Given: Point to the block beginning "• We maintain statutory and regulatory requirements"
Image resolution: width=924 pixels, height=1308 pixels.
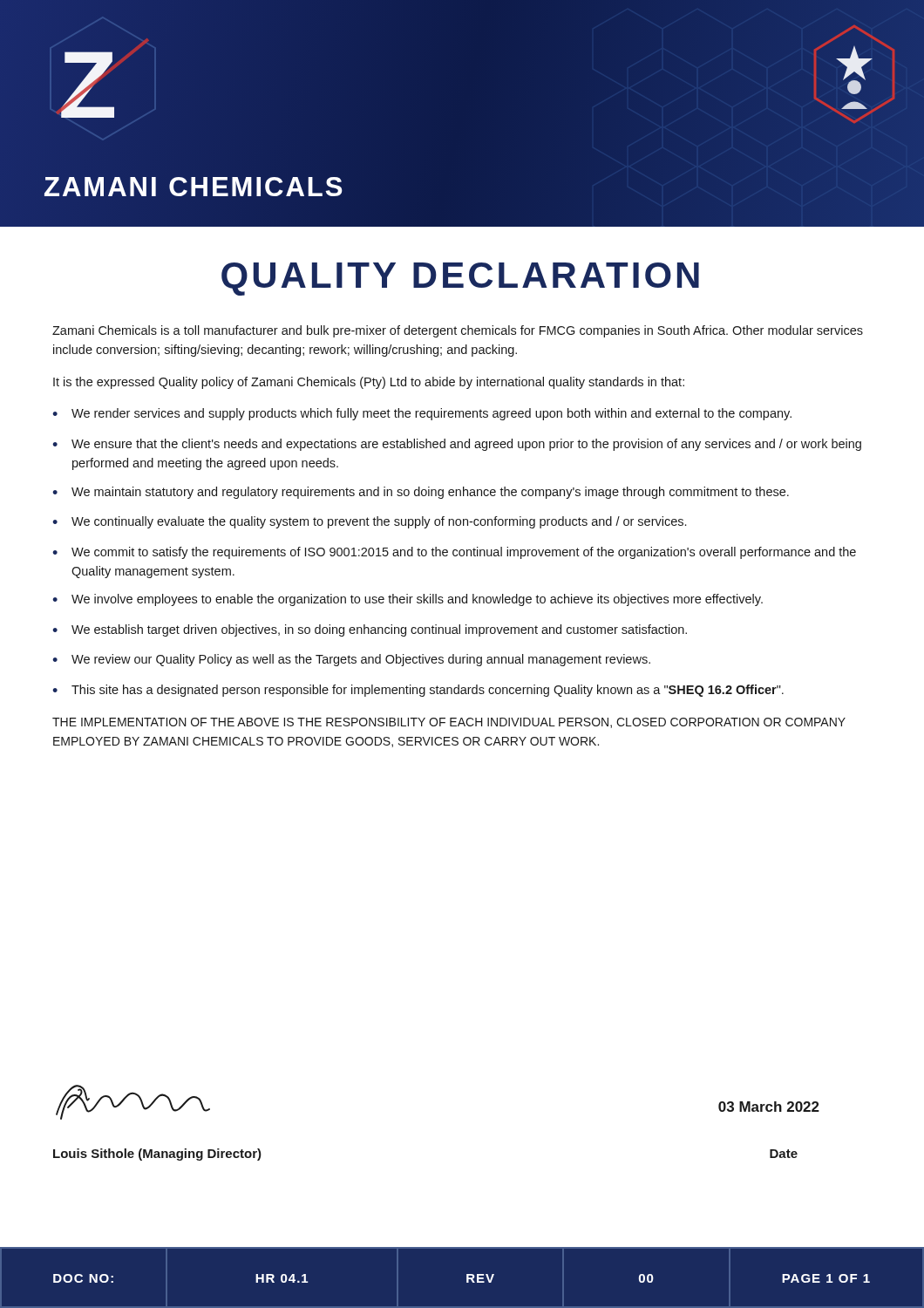Looking at the screenshot, I should coord(462,493).
